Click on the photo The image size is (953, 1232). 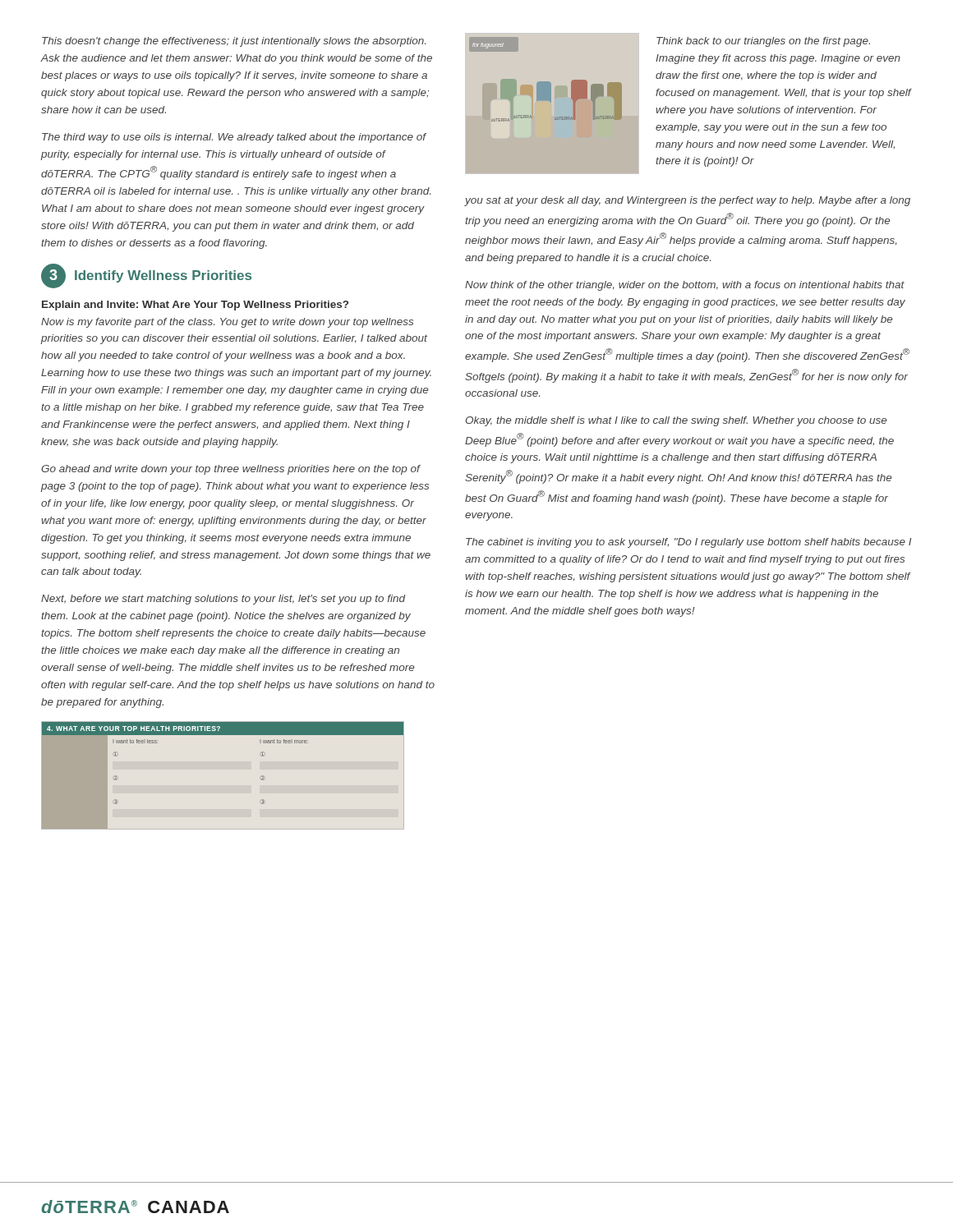(552, 108)
